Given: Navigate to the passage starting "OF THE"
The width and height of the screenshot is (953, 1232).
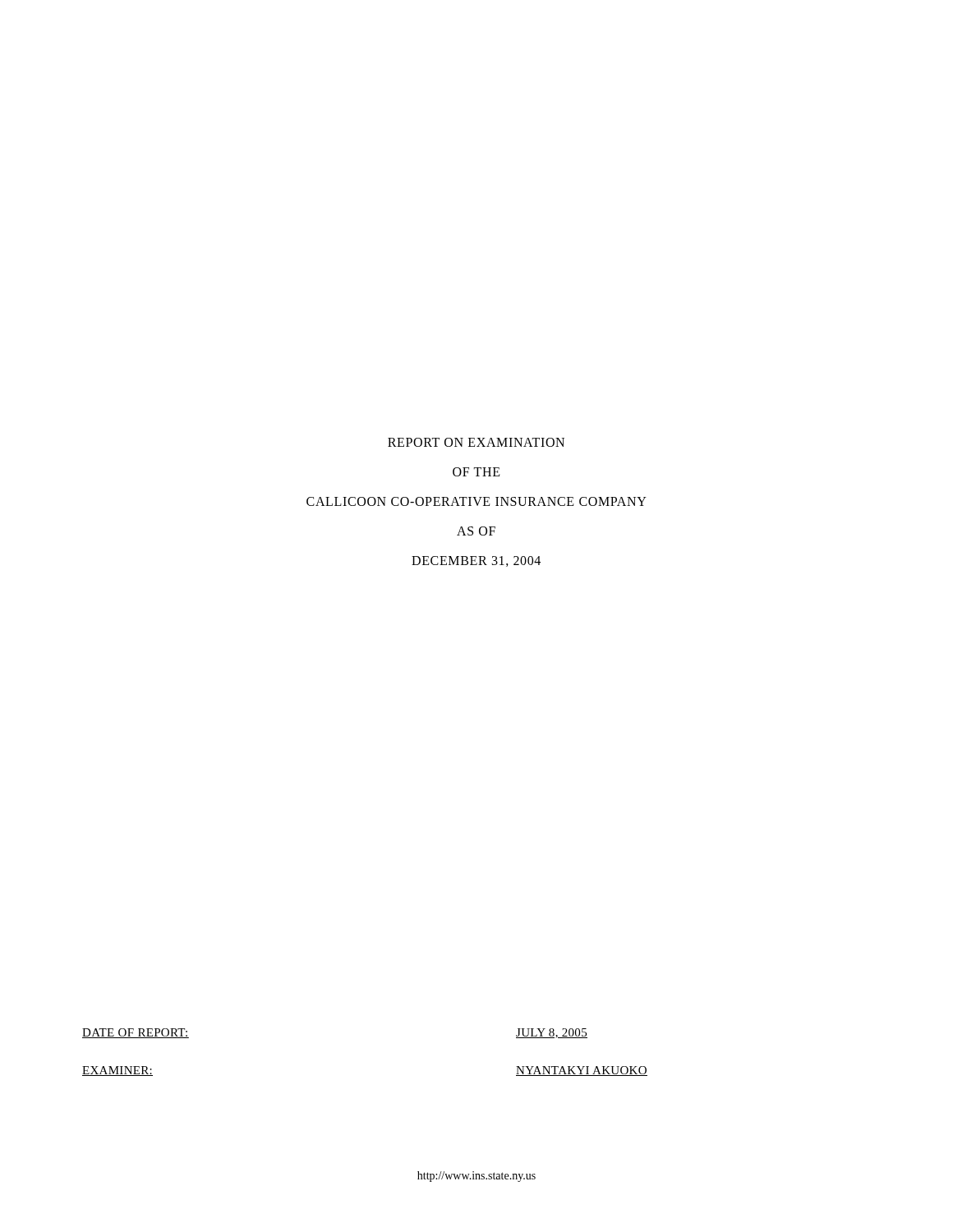Looking at the screenshot, I should [x=476, y=472].
